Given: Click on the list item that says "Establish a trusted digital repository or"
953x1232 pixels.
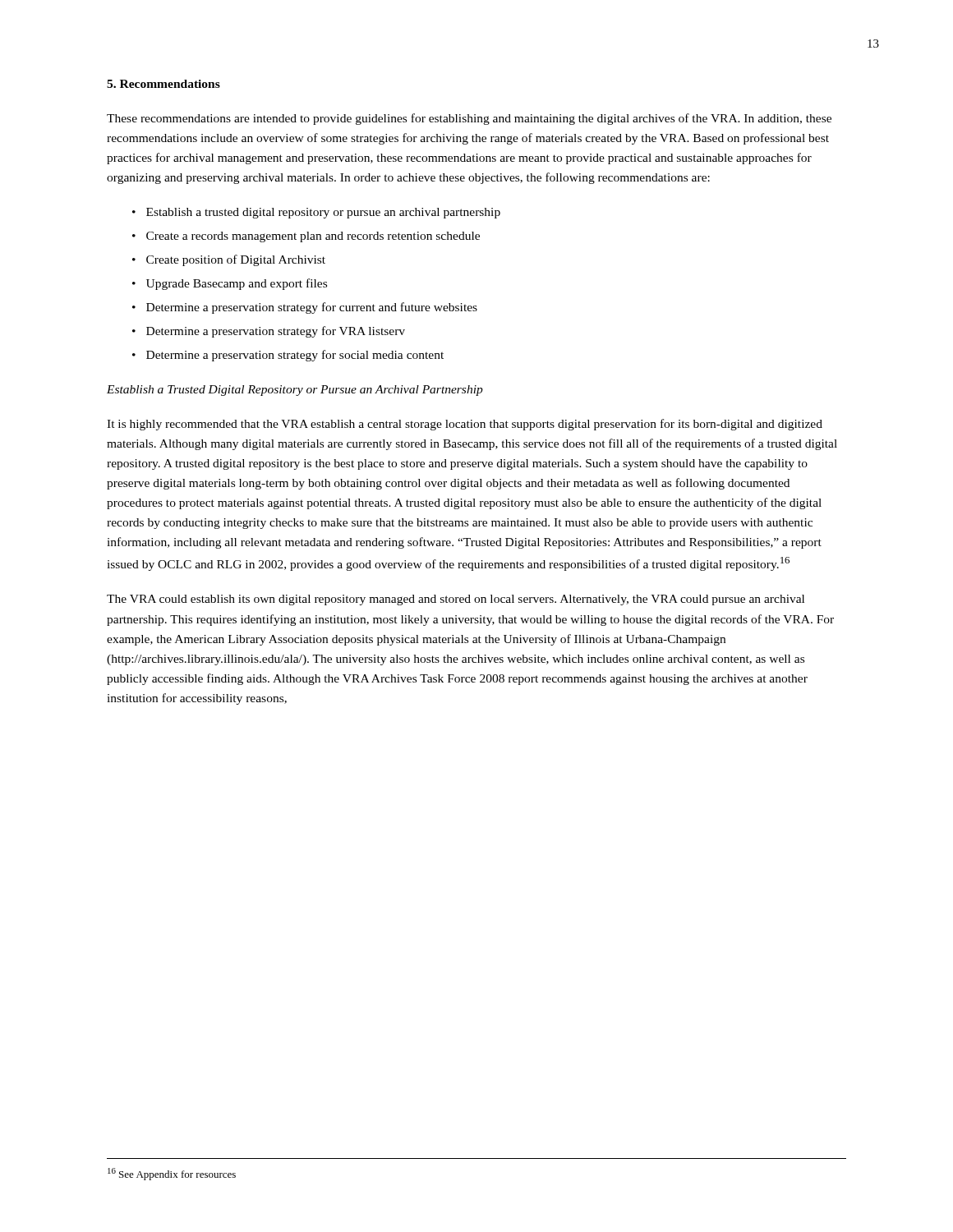Looking at the screenshot, I should [323, 212].
